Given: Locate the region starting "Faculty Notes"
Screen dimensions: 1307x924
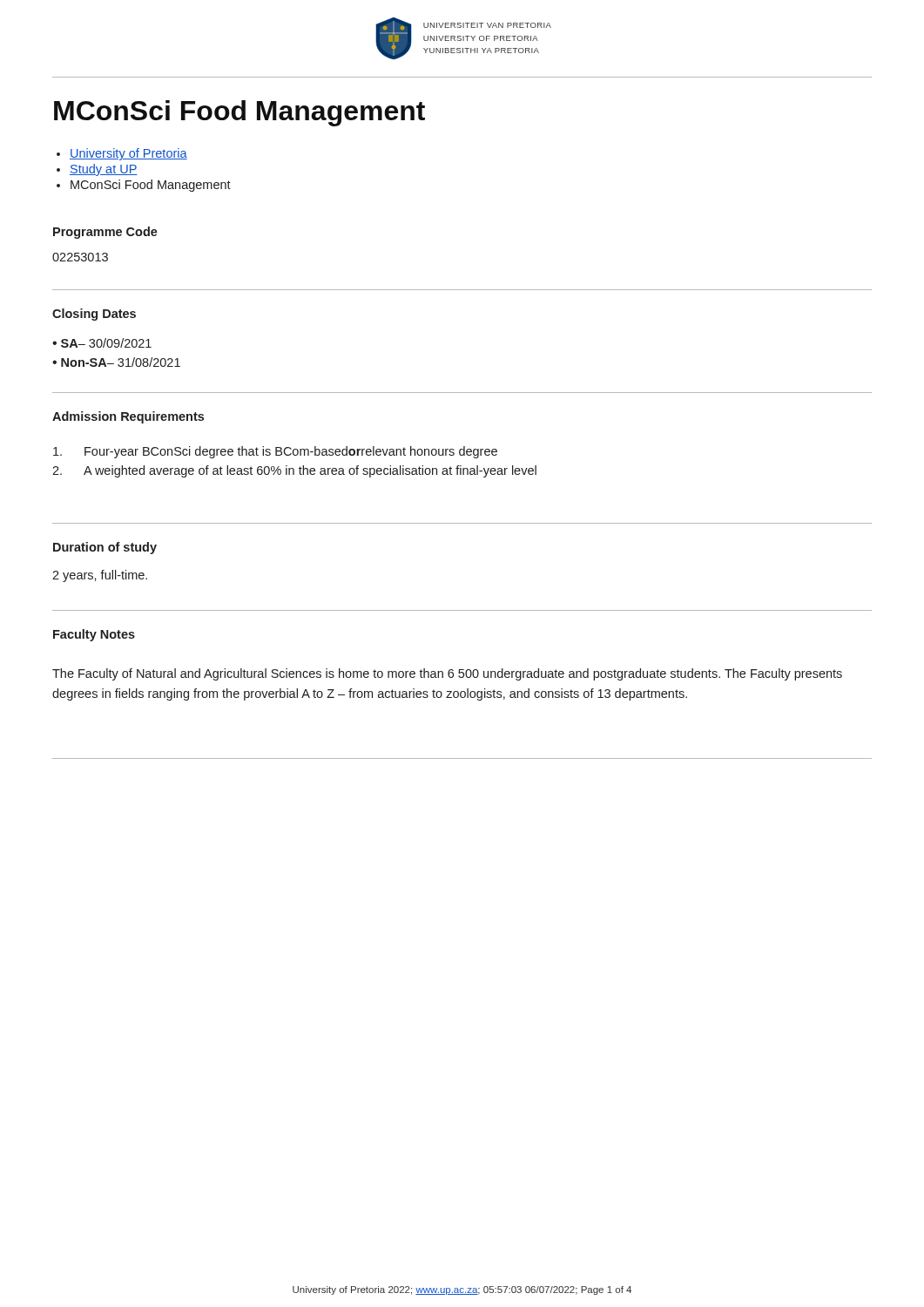Looking at the screenshot, I should (94, 635).
